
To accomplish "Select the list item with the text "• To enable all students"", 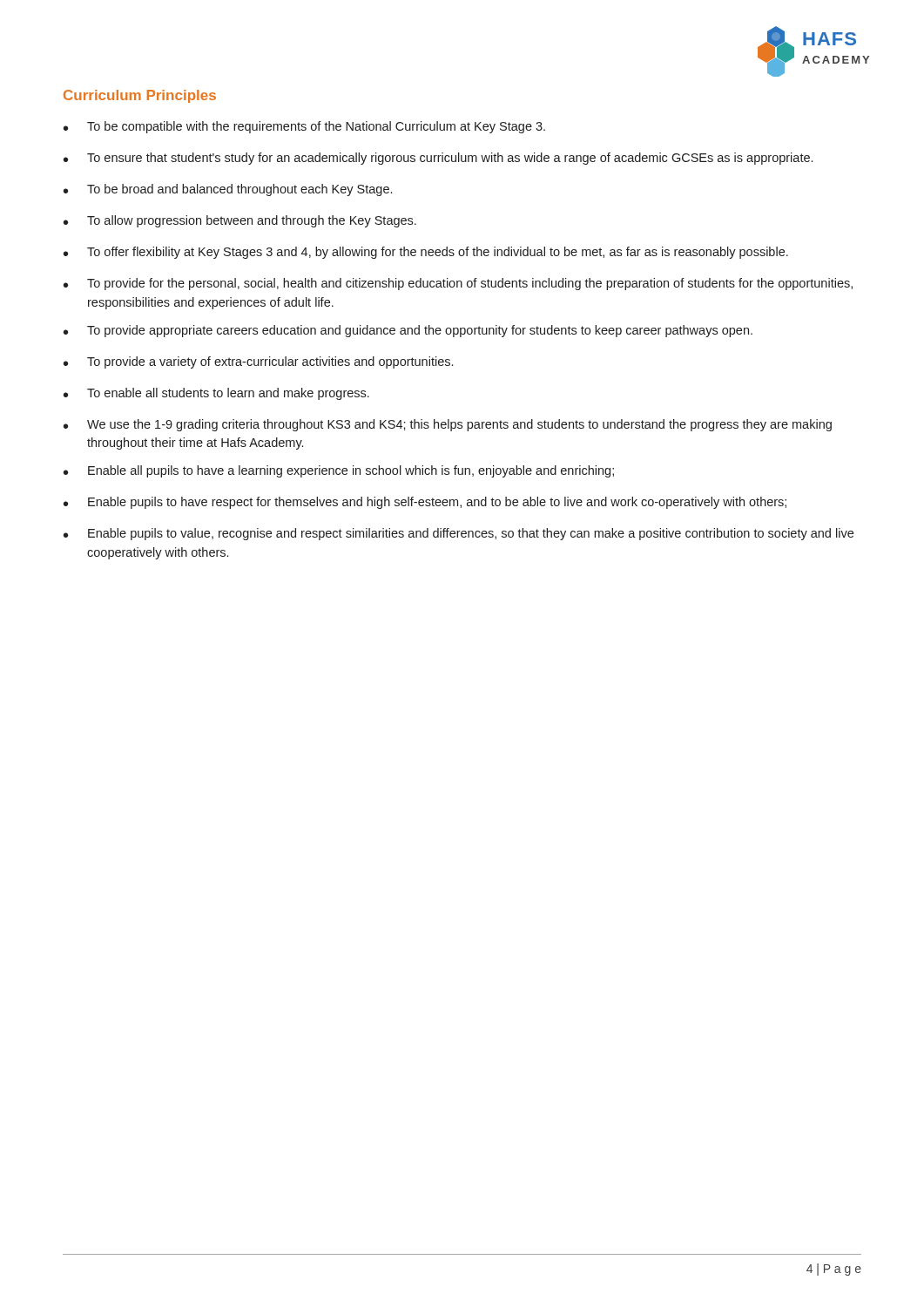I will point(216,394).
